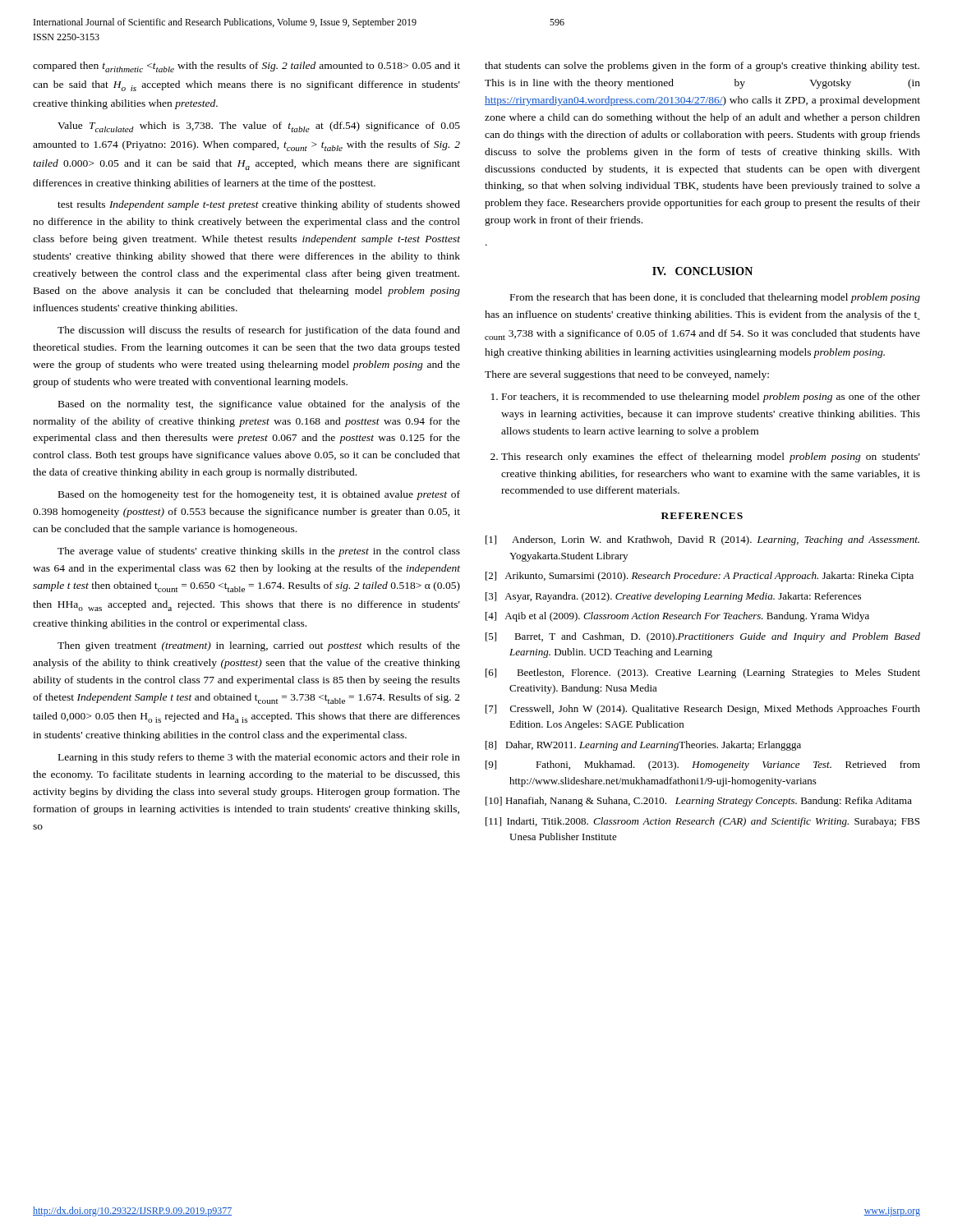Image resolution: width=953 pixels, height=1232 pixels.
Task: Locate the text block with the text "compared then tarithmetic 0.05 and it can"
Action: tap(246, 446)
